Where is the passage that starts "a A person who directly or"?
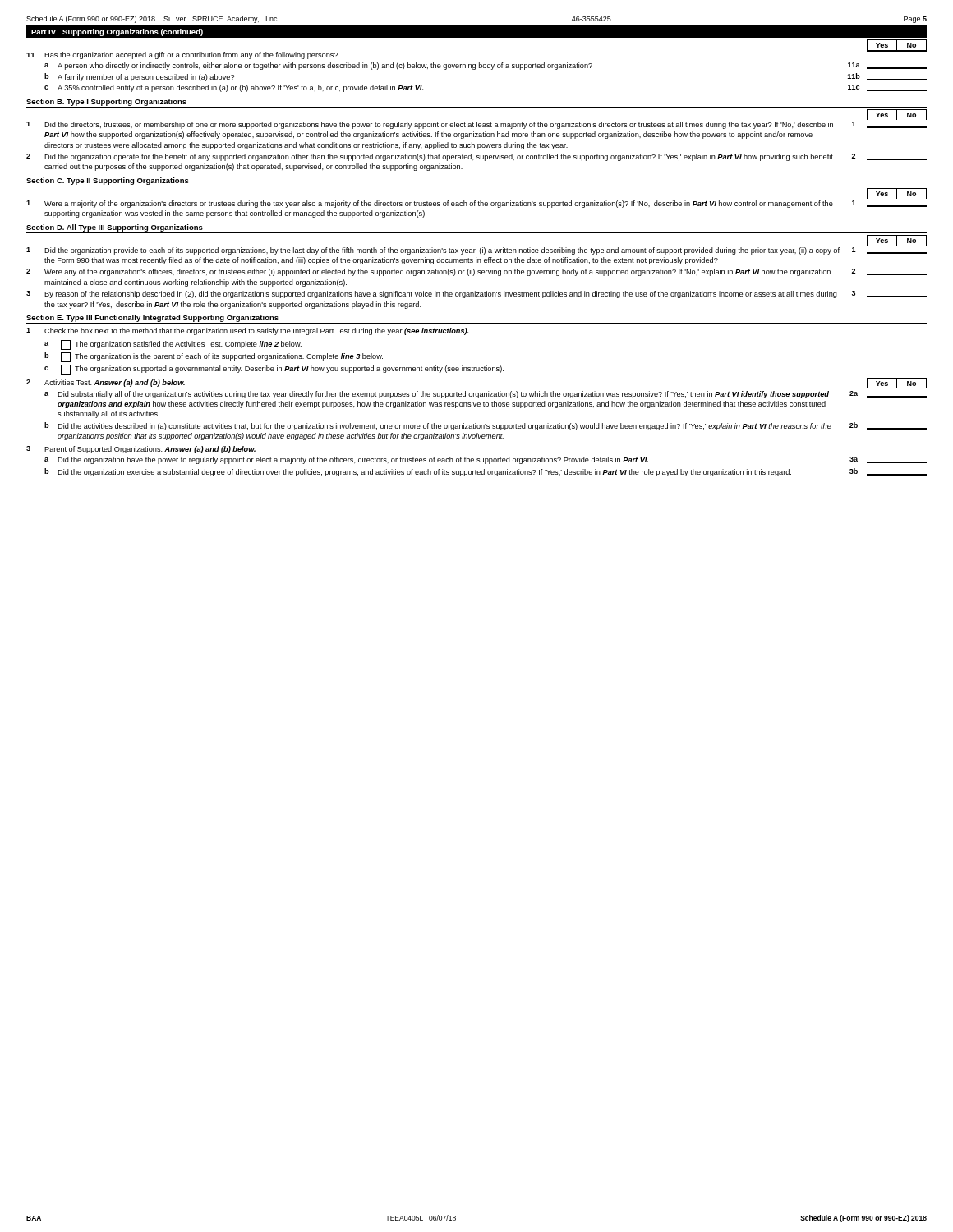 pyautogui.click(x=486, y=66)
